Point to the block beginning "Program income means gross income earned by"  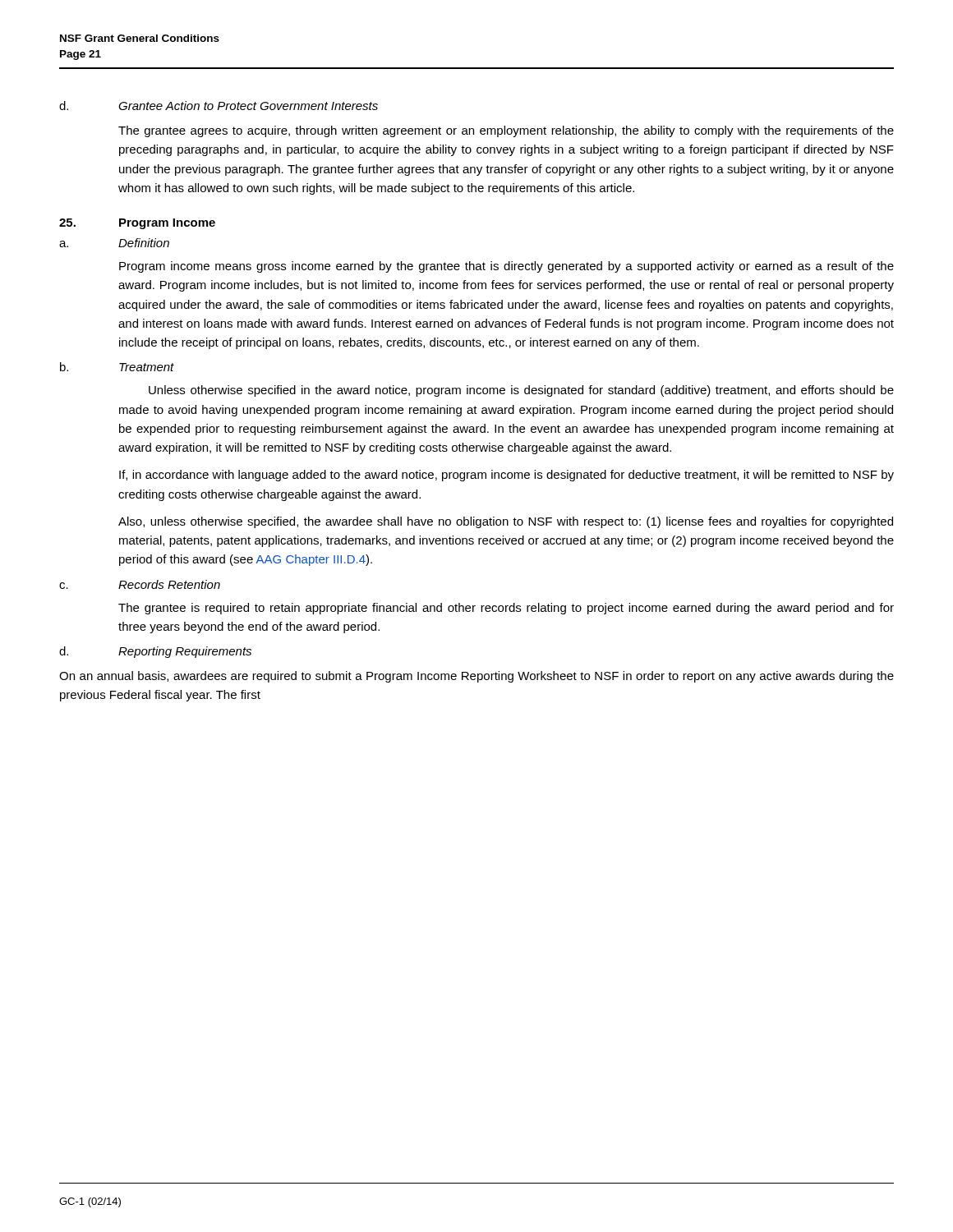click(x=506, y=304)
